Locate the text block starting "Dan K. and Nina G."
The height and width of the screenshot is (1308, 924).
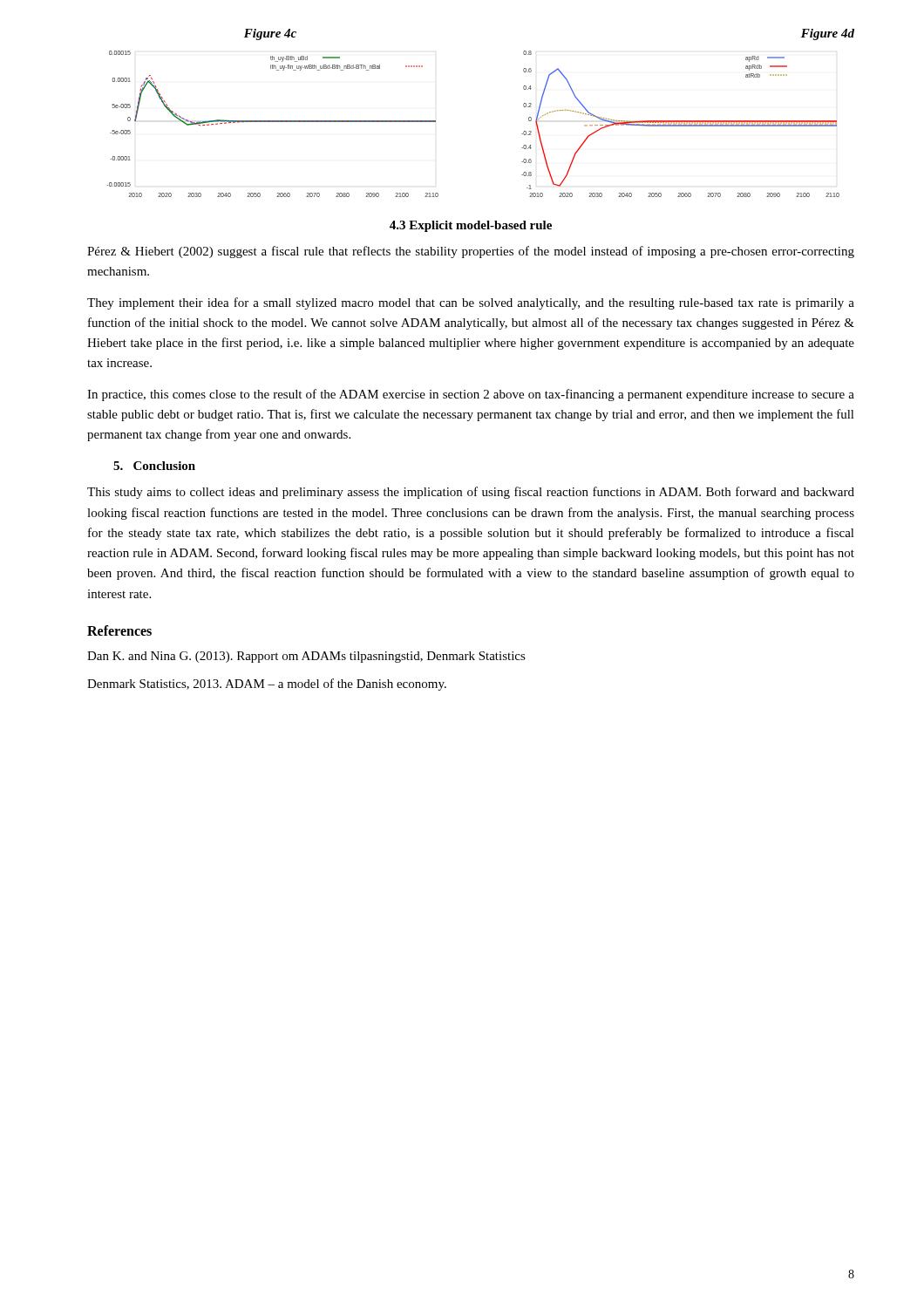point(306,656)
